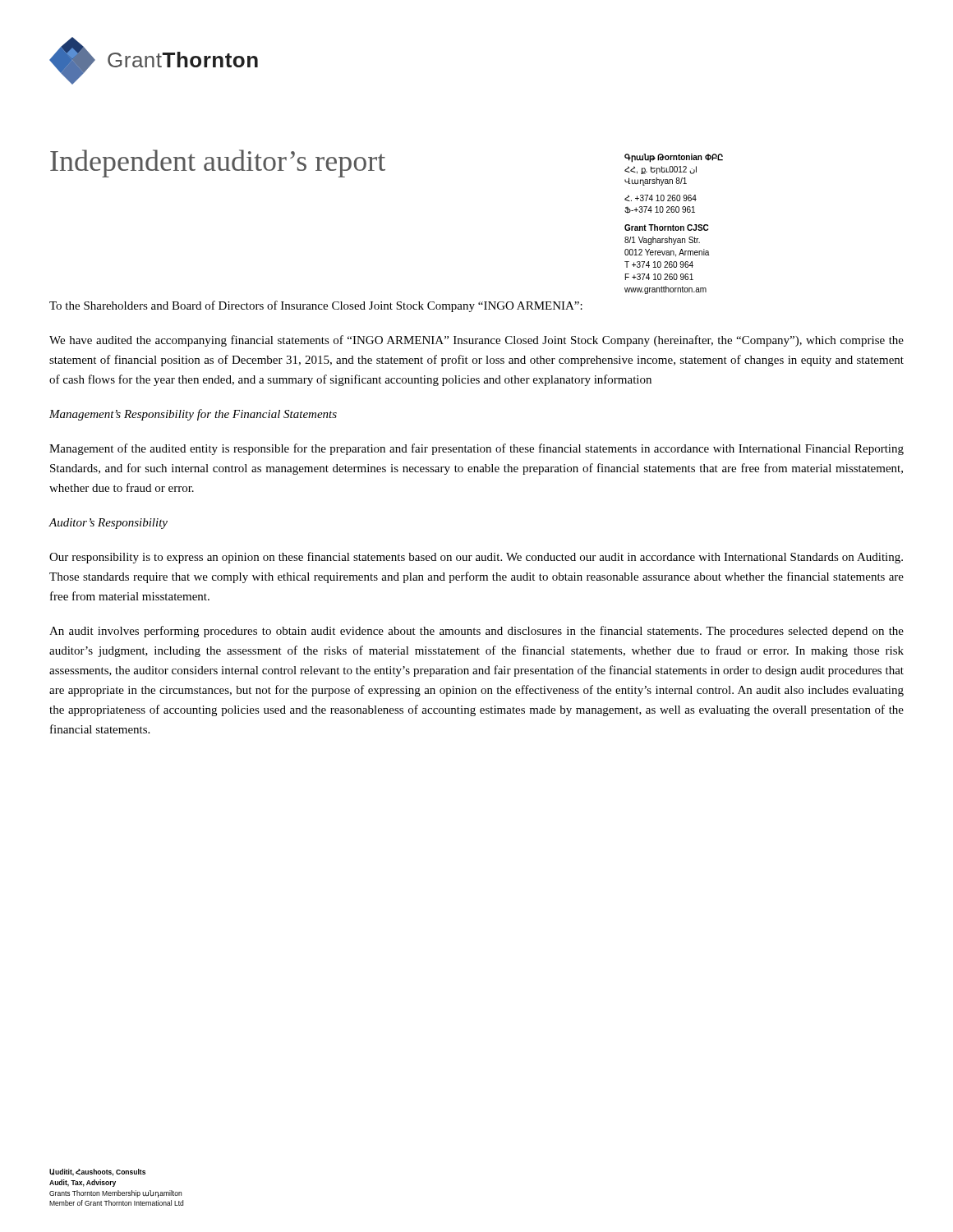Screen dimensions: 1232x953
Task: Click where it says "Auditor’s Responsibility"
Action: pyautogui.click(x=108, y=524)
